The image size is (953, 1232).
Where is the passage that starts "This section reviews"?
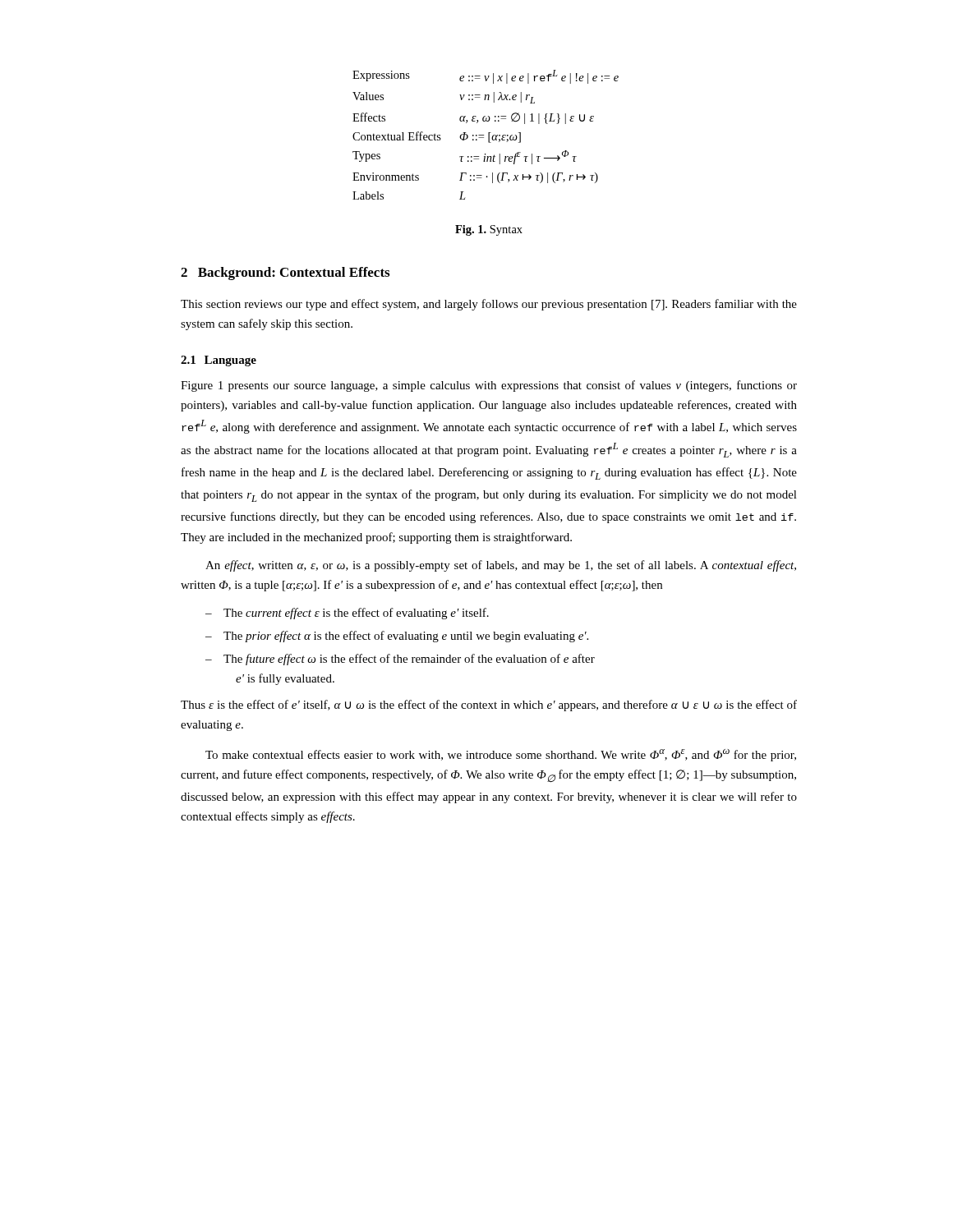489,314
